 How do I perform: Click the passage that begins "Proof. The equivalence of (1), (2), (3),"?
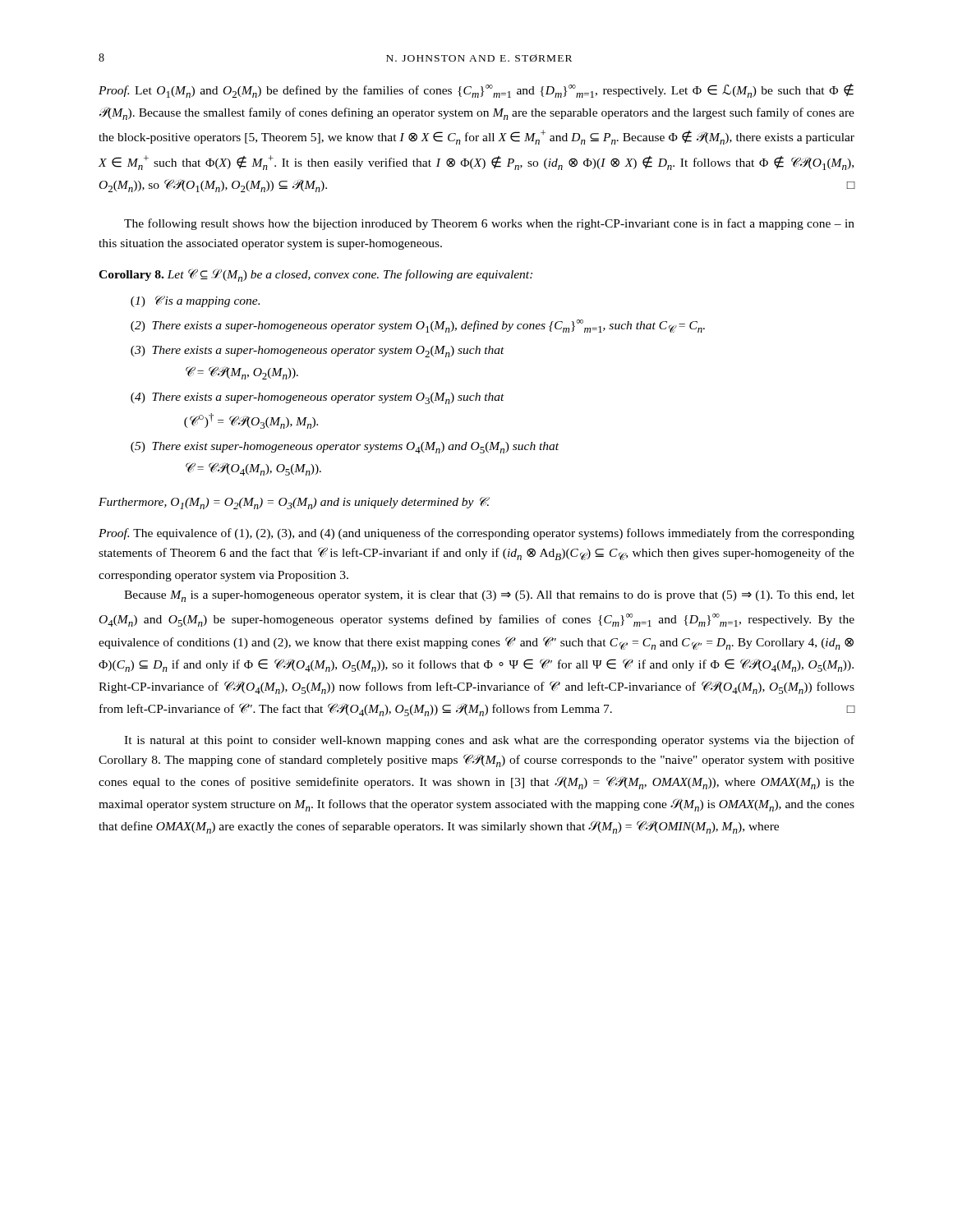[x=476, y=622]
